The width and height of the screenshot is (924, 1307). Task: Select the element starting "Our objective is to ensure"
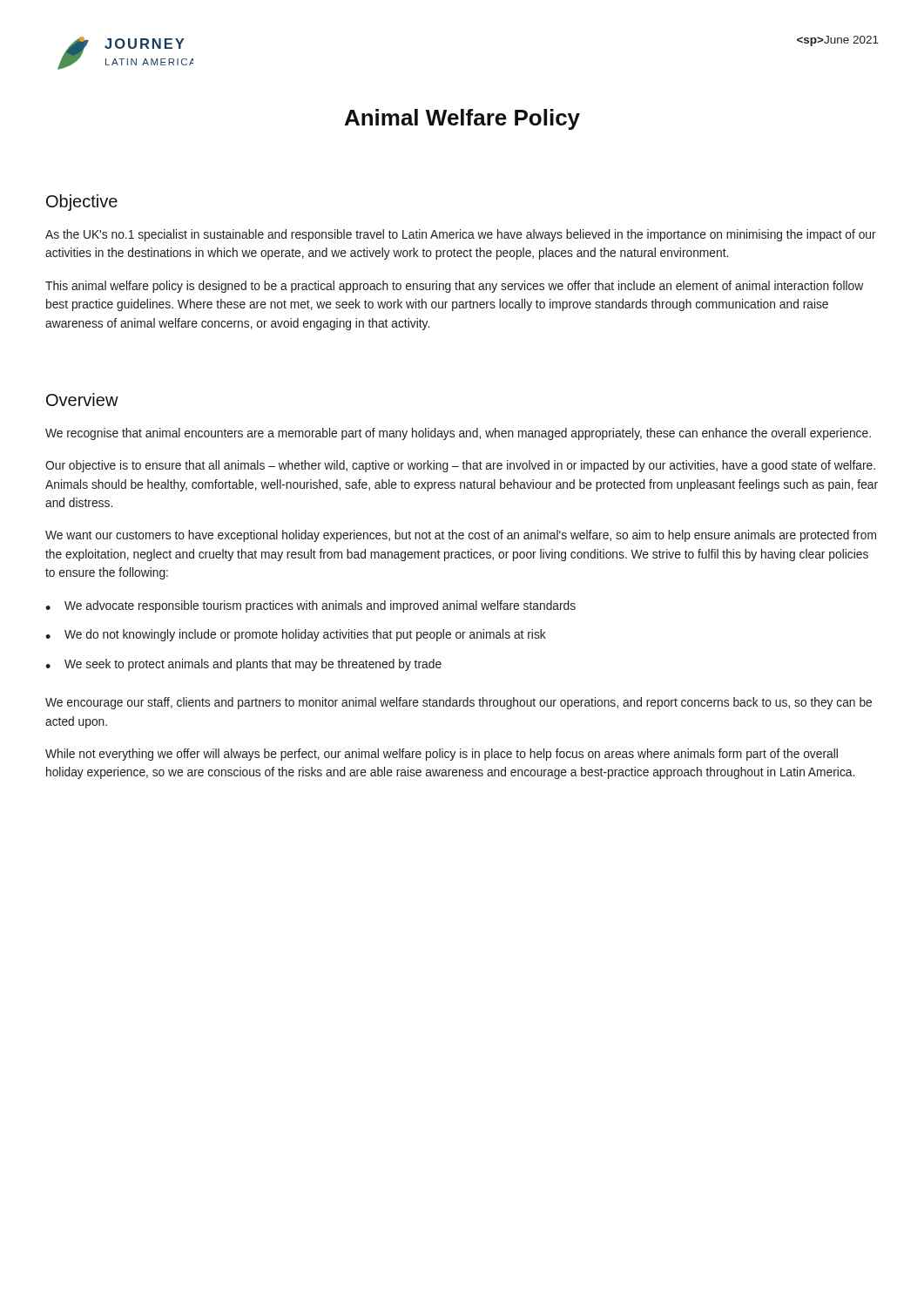tap(462, 485)
